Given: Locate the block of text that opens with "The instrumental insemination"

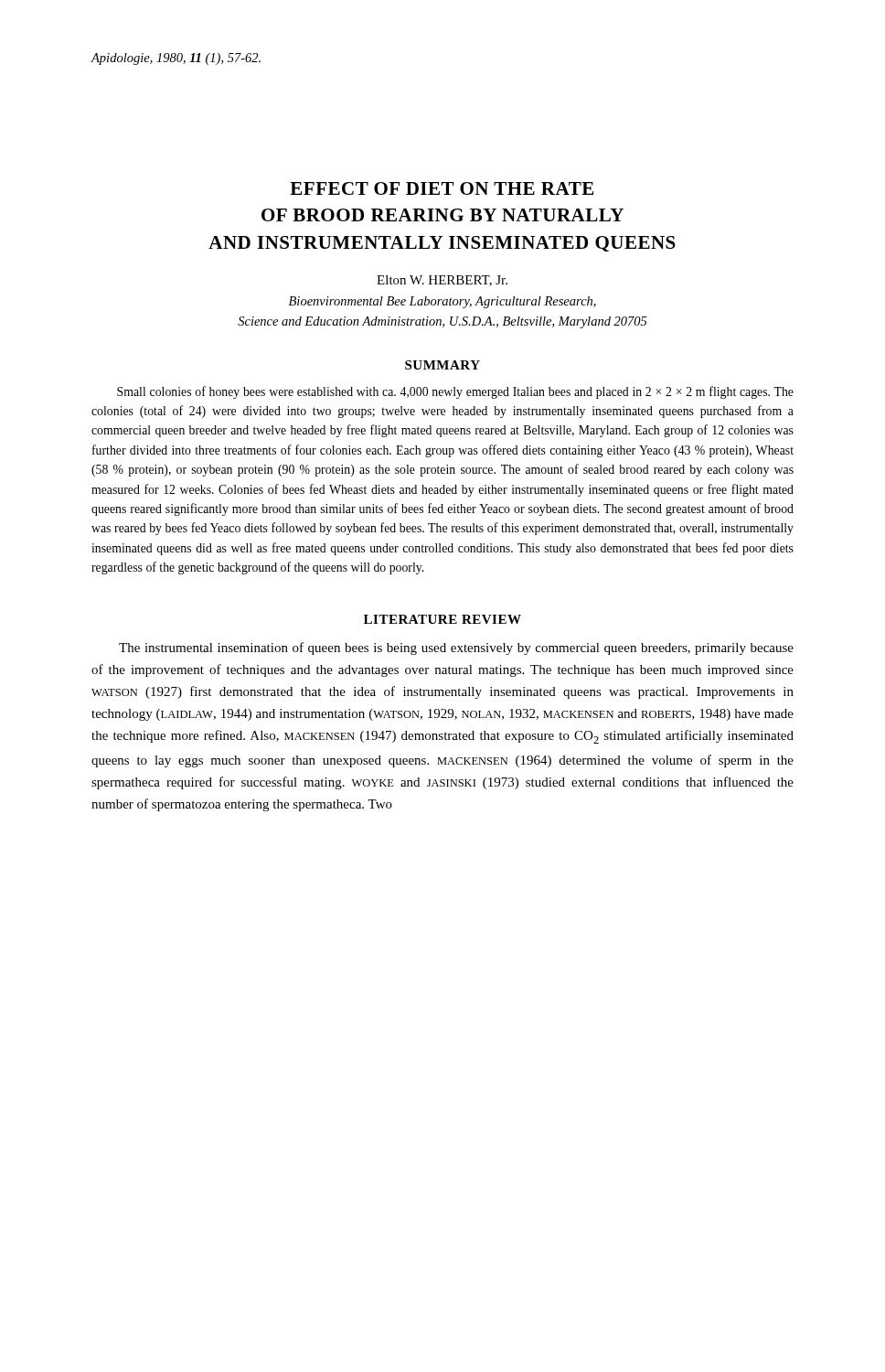Looking at the screenshot, I should point(442,726).
